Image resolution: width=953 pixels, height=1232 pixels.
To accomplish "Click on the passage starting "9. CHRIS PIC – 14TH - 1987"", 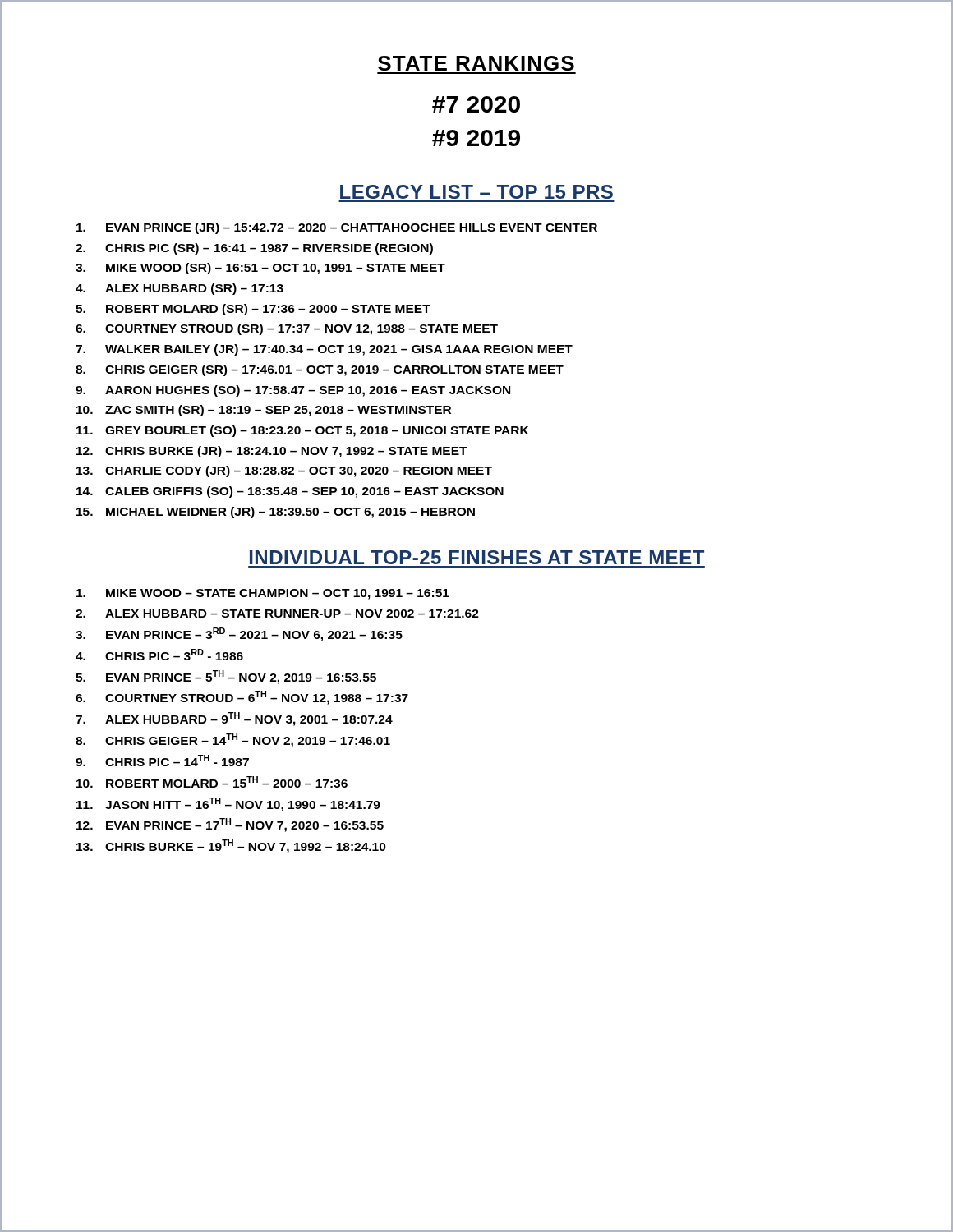I will [x=162, y=761].
